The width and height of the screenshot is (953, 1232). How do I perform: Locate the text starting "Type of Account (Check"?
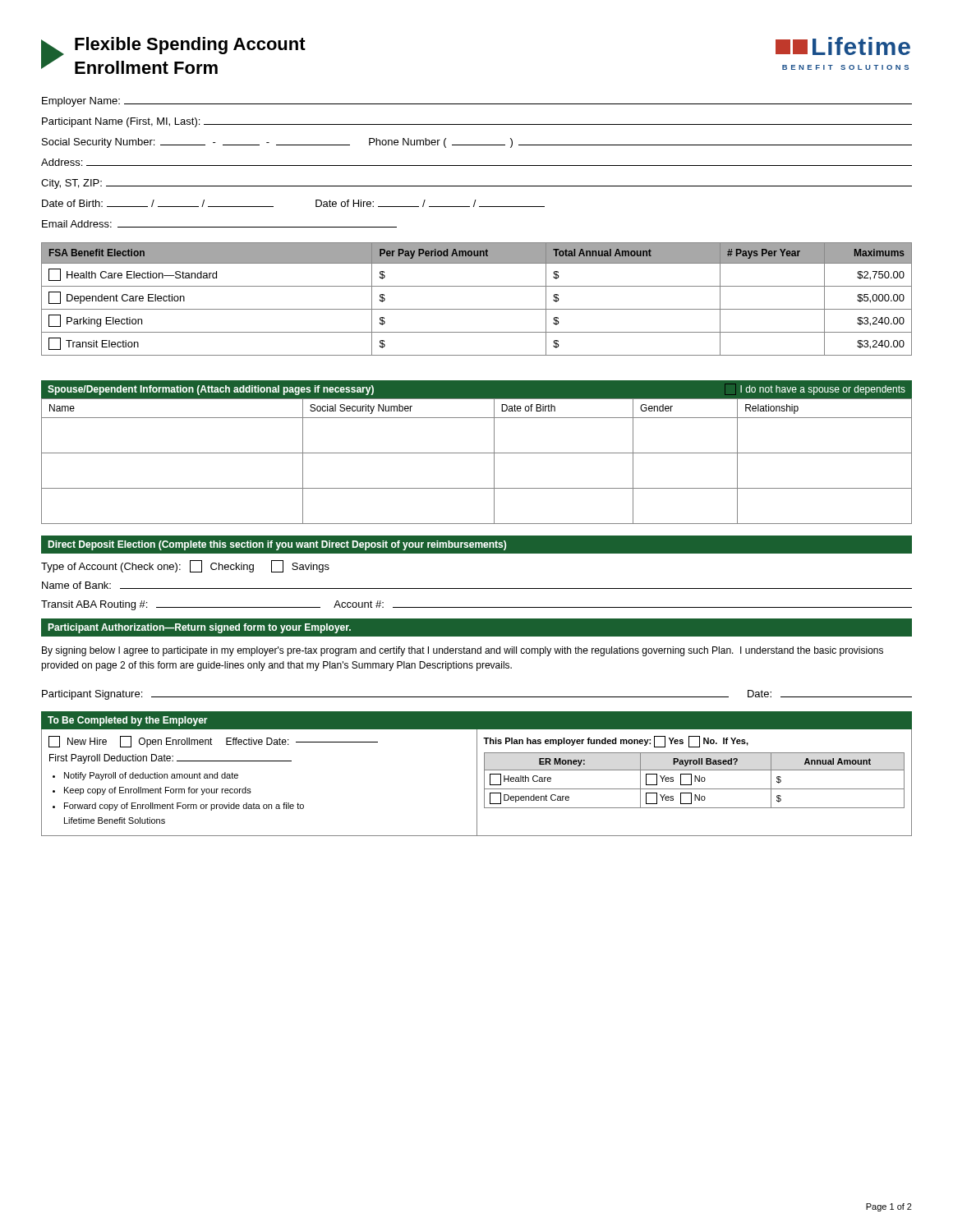tap(185, 566)
